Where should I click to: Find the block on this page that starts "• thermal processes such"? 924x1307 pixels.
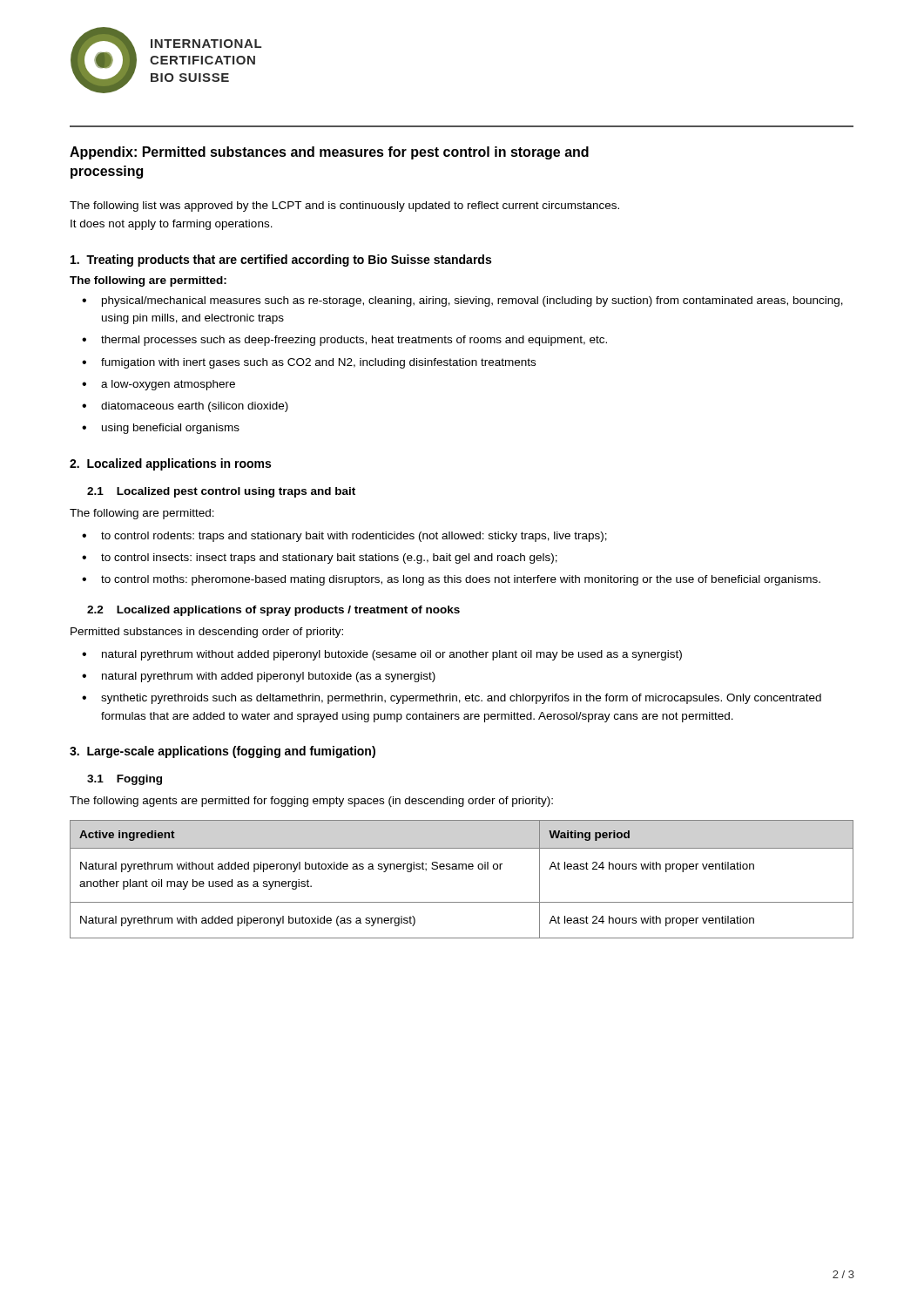(462, 340)
